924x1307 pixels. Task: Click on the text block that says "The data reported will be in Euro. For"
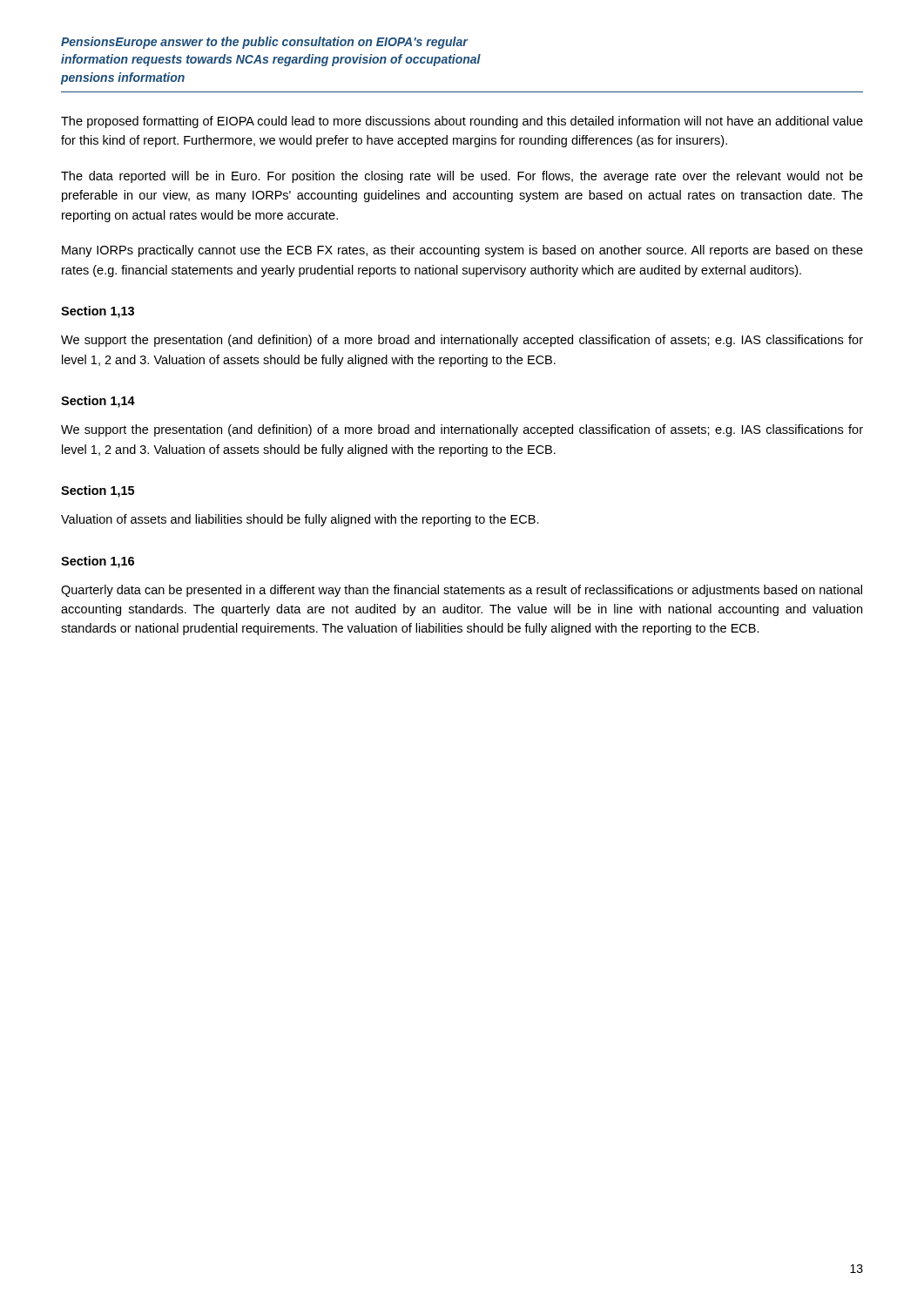(x=462, y=195)
